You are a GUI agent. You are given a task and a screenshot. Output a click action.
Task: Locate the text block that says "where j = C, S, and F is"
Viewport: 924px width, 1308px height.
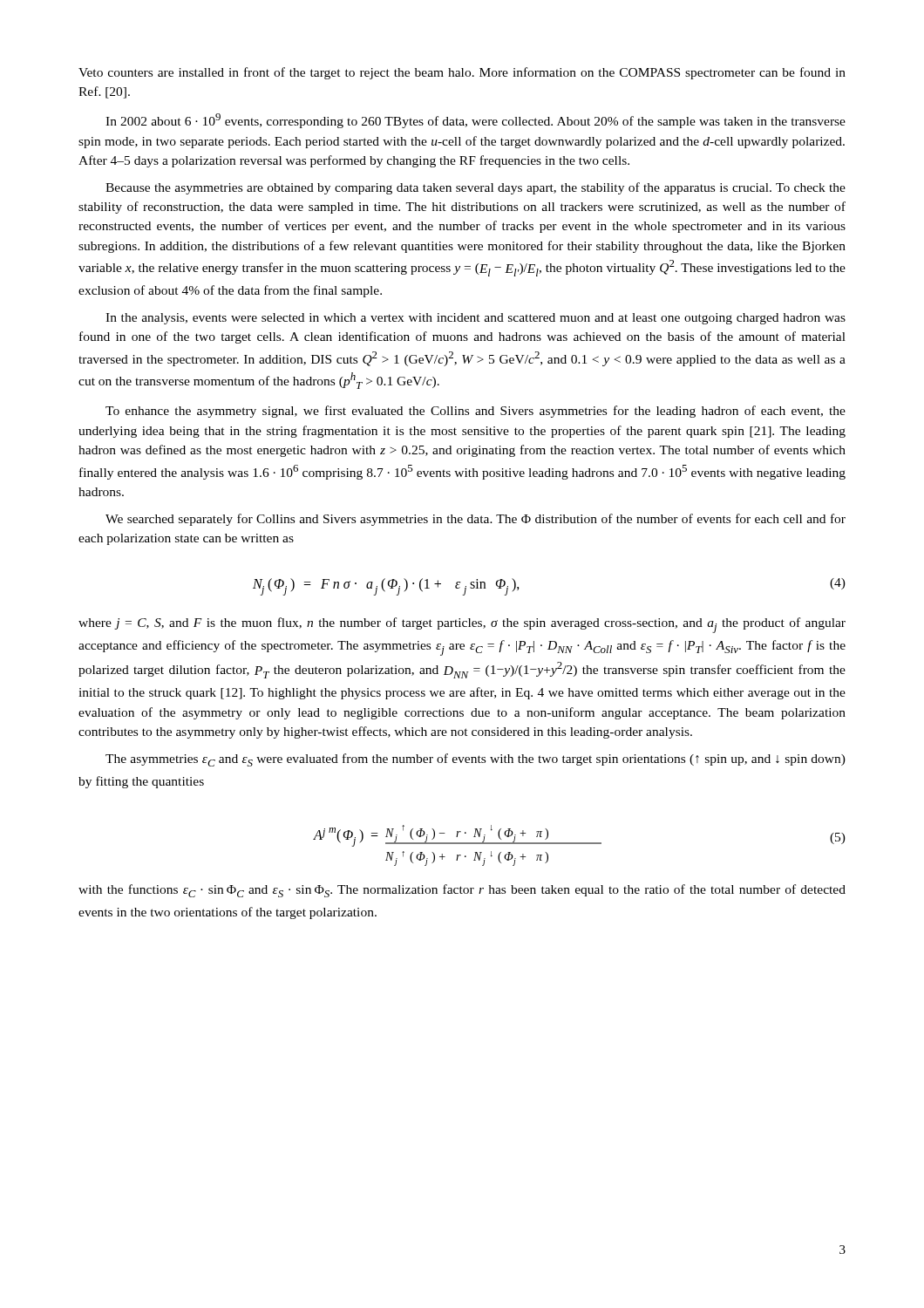(462, 677)
